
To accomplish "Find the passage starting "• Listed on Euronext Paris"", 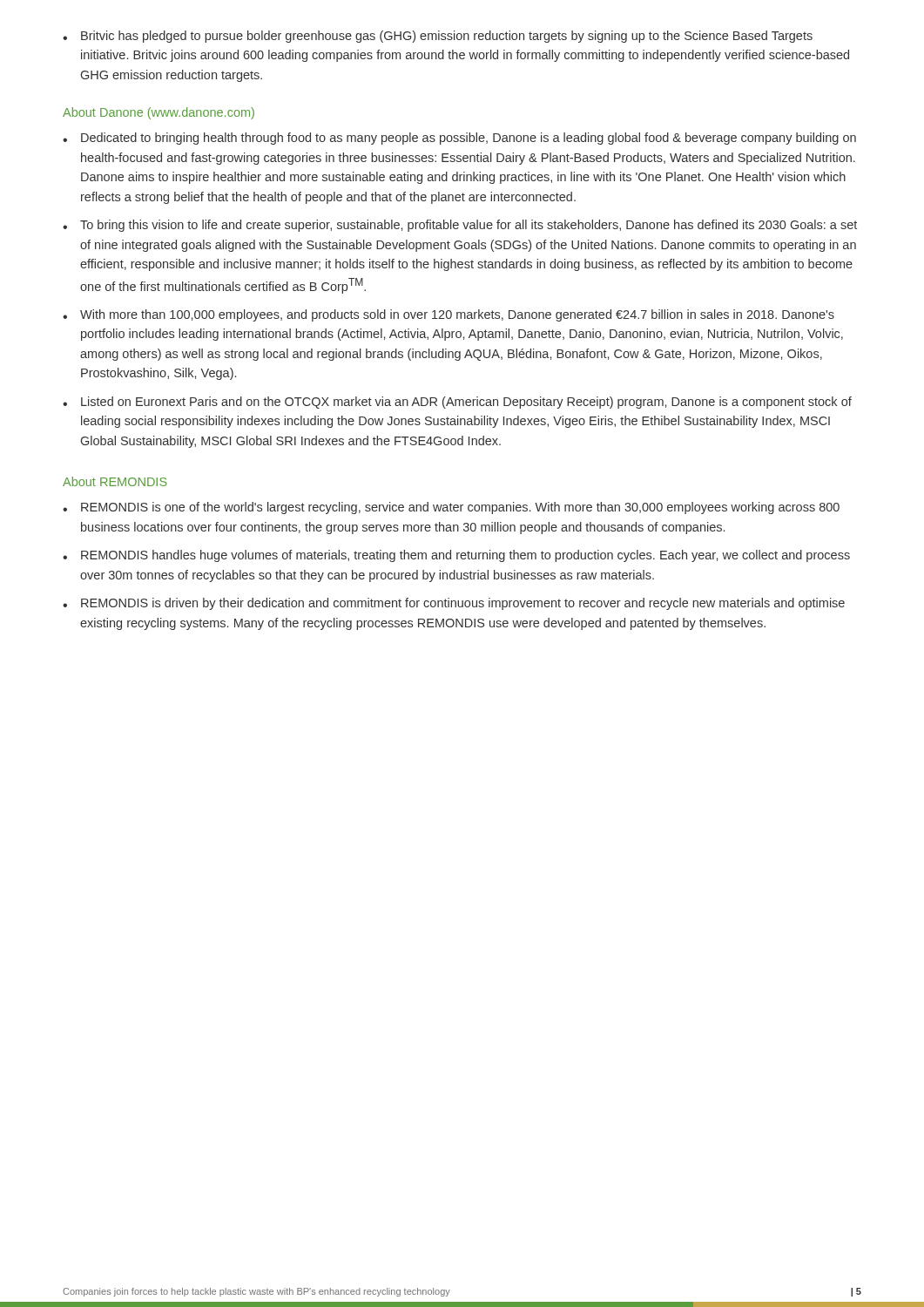I will click(x=462, y=421).
